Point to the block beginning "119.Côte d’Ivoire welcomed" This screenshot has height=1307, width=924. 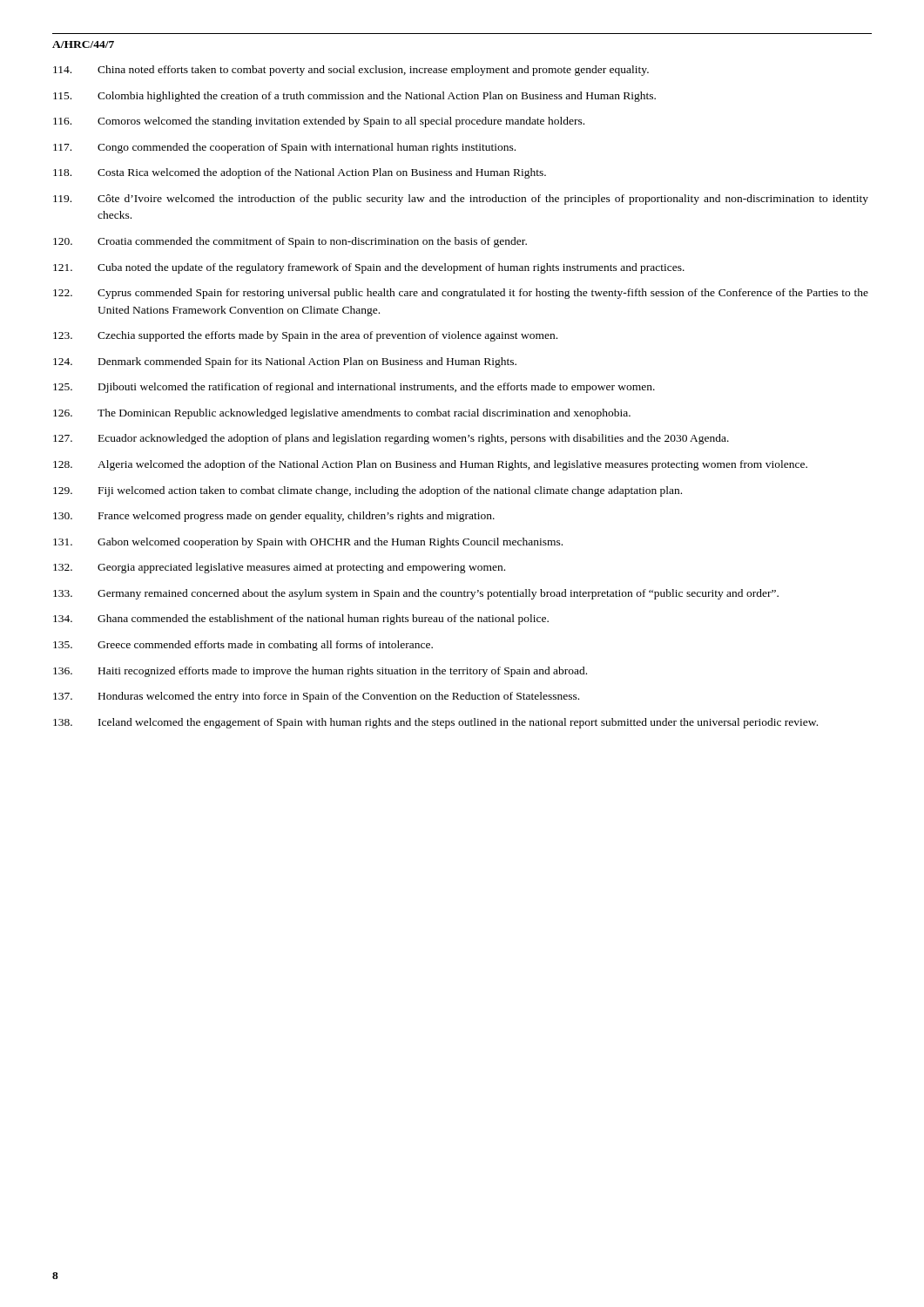pos(460,207)
